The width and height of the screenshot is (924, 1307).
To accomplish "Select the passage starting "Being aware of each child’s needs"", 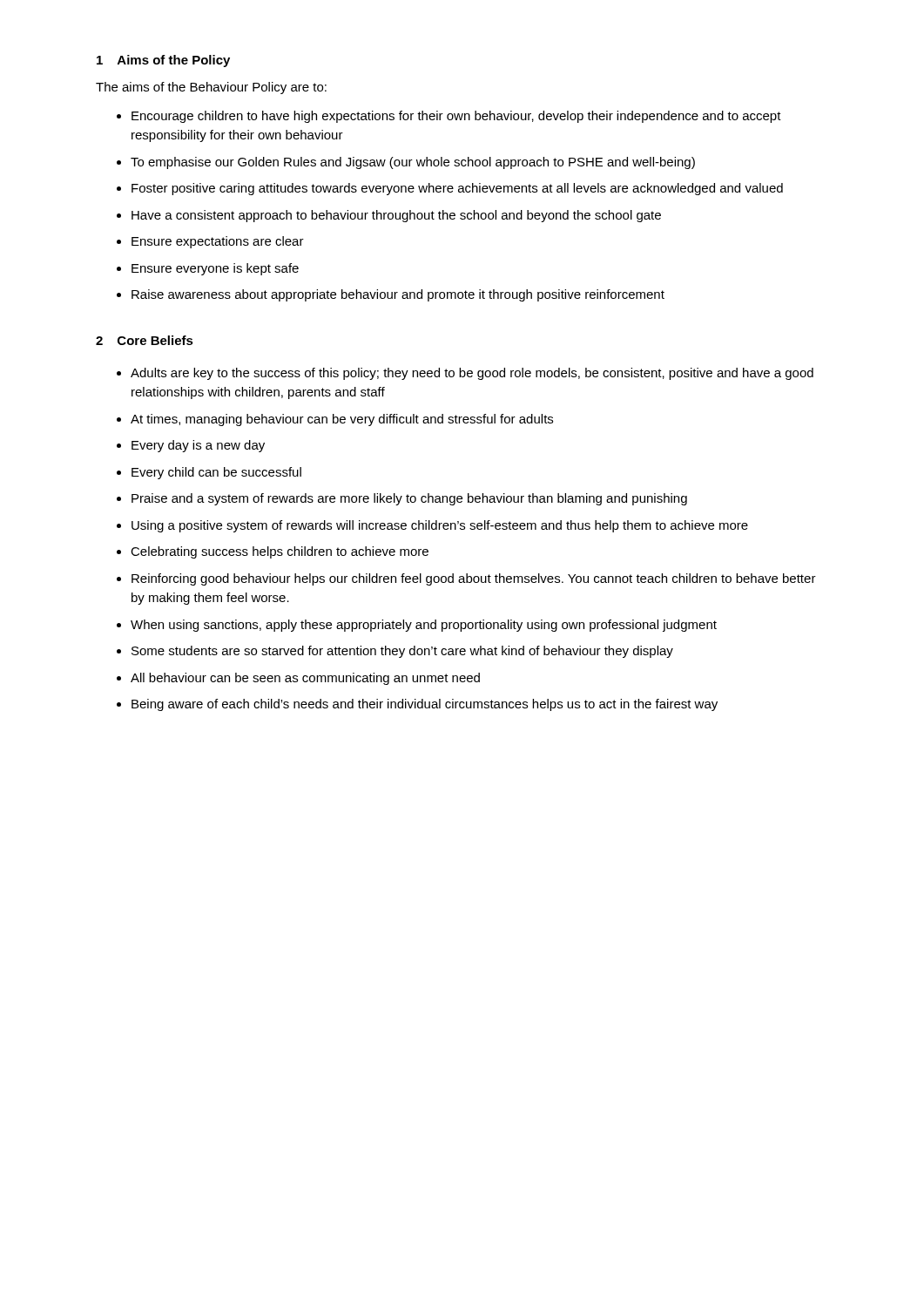I will 479,704.
